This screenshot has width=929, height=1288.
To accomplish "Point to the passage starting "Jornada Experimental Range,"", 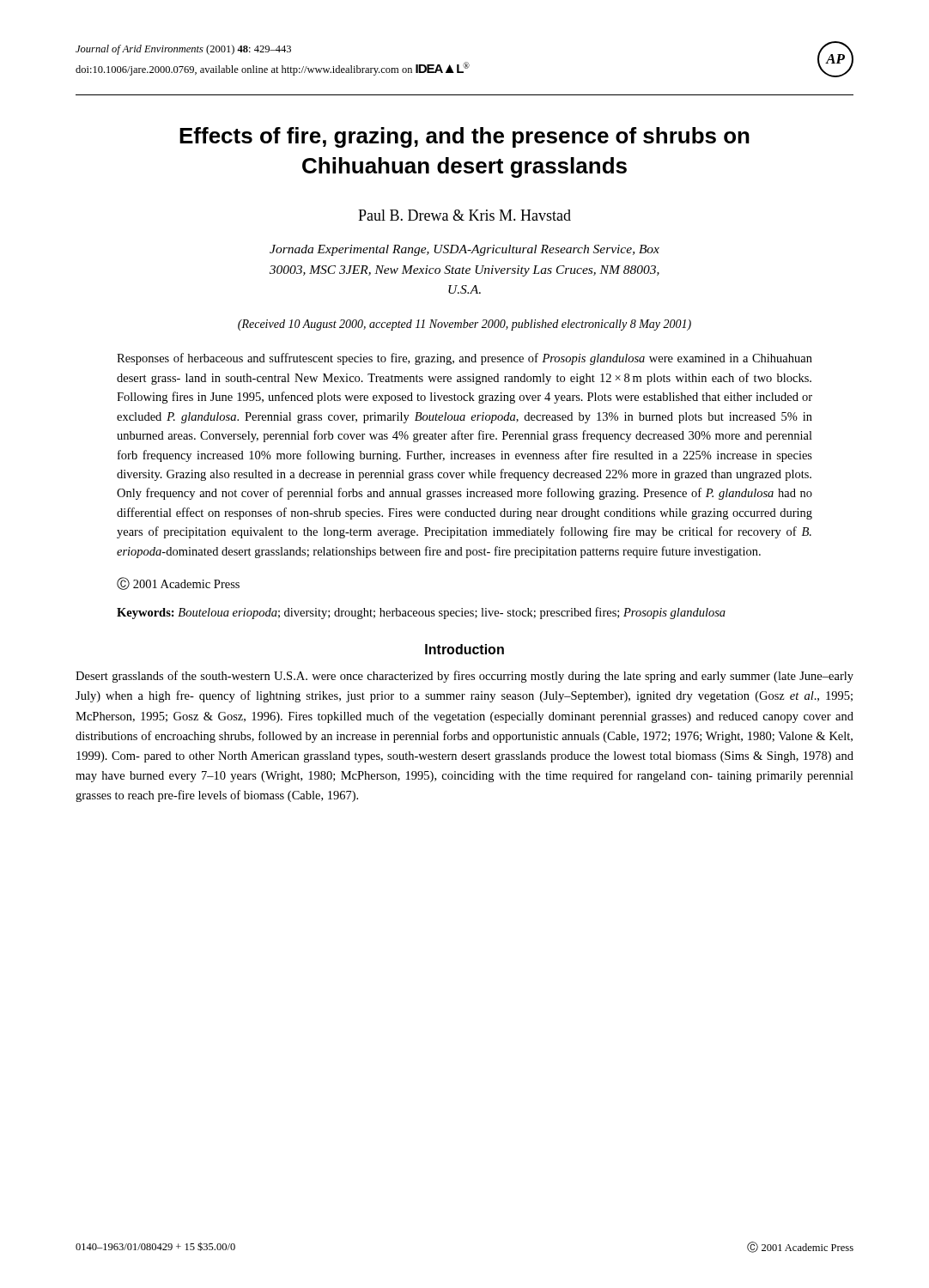I will tap(464, 269).
